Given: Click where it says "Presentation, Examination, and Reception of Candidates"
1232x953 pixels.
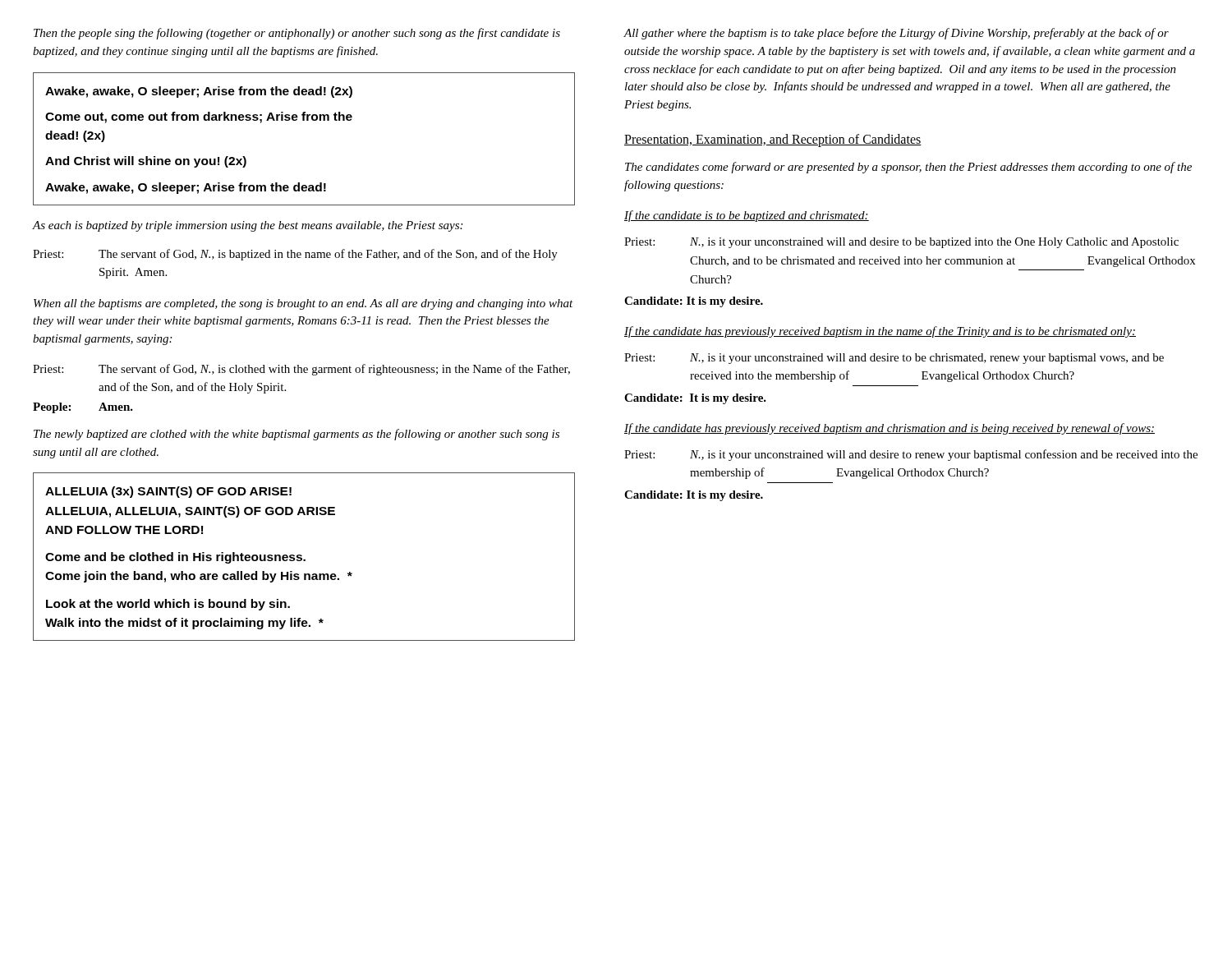Looking at the screenshot, I should click(x=773, y=139).
